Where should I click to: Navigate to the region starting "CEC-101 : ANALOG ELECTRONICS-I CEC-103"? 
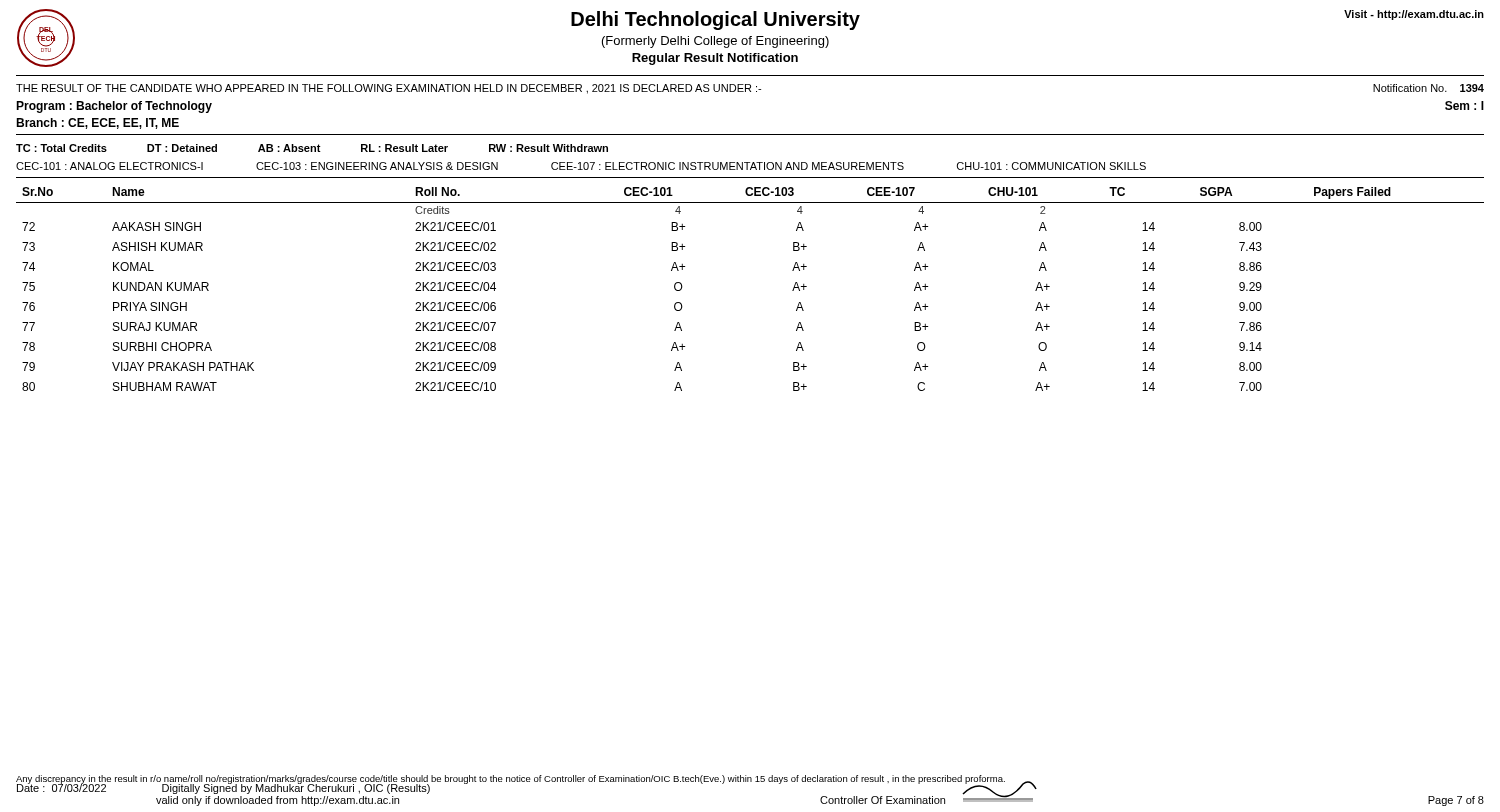[x=581, y=166]
